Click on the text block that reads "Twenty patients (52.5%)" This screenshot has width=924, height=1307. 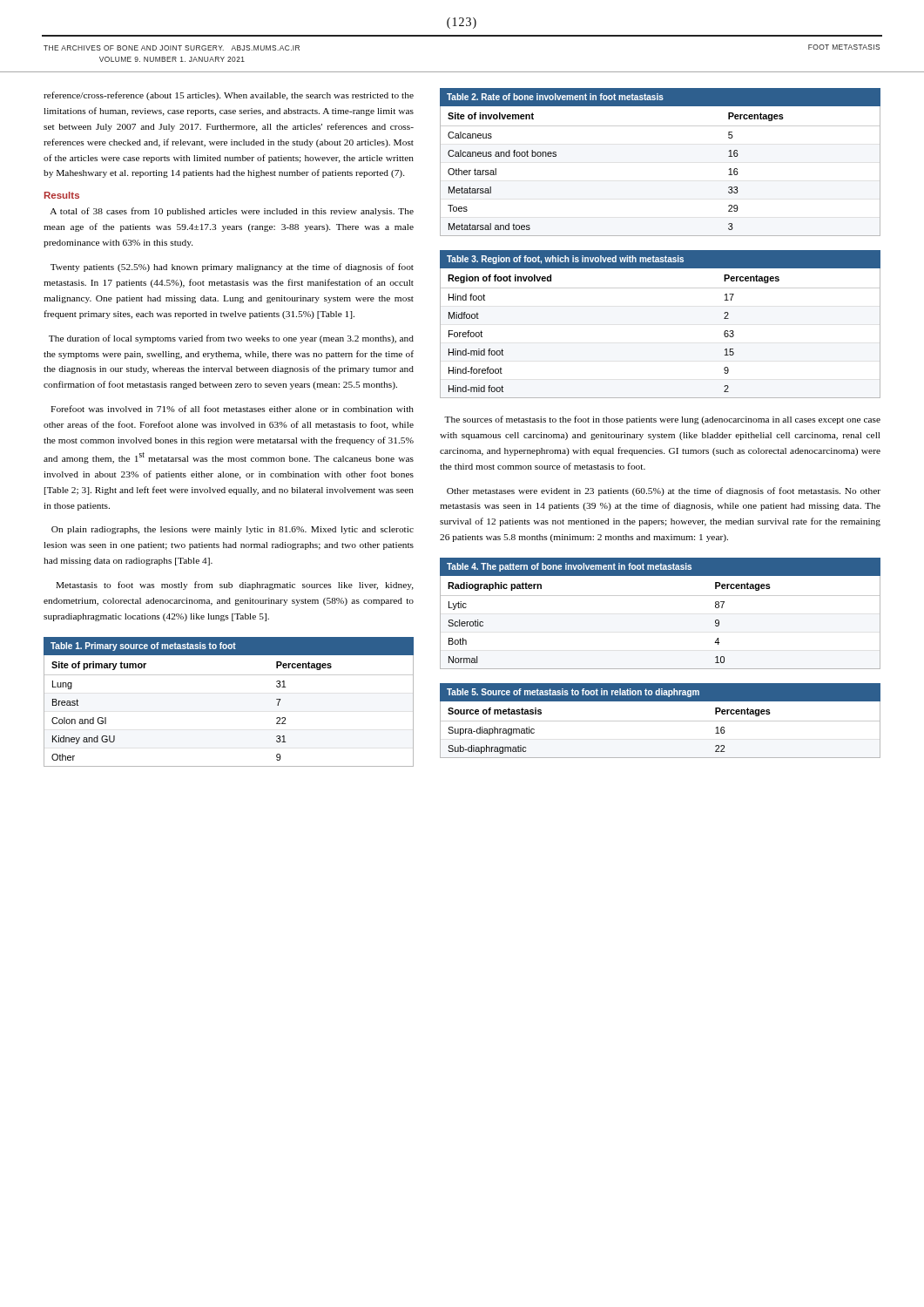pos(229,290)
